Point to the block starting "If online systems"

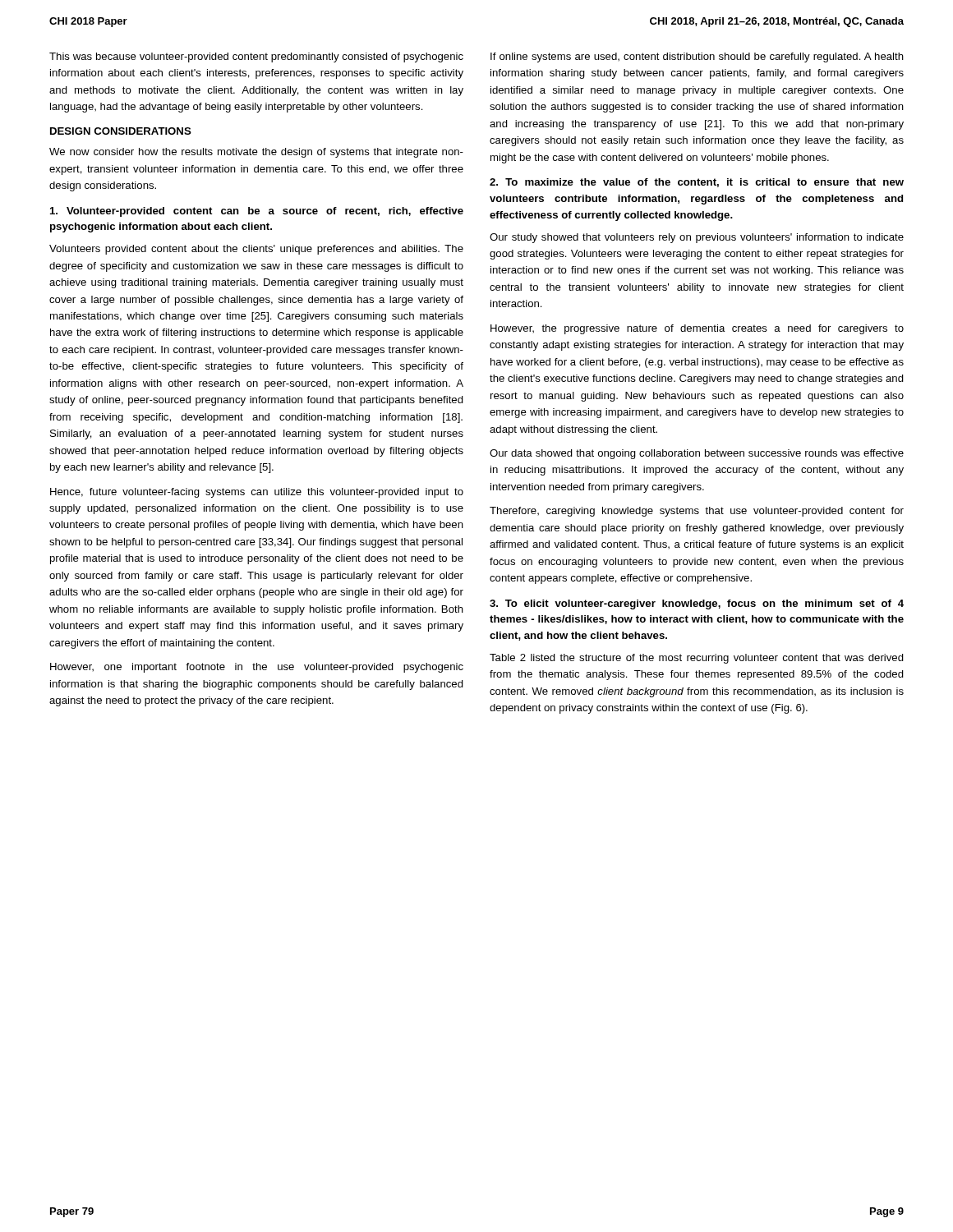coord(697,107)
